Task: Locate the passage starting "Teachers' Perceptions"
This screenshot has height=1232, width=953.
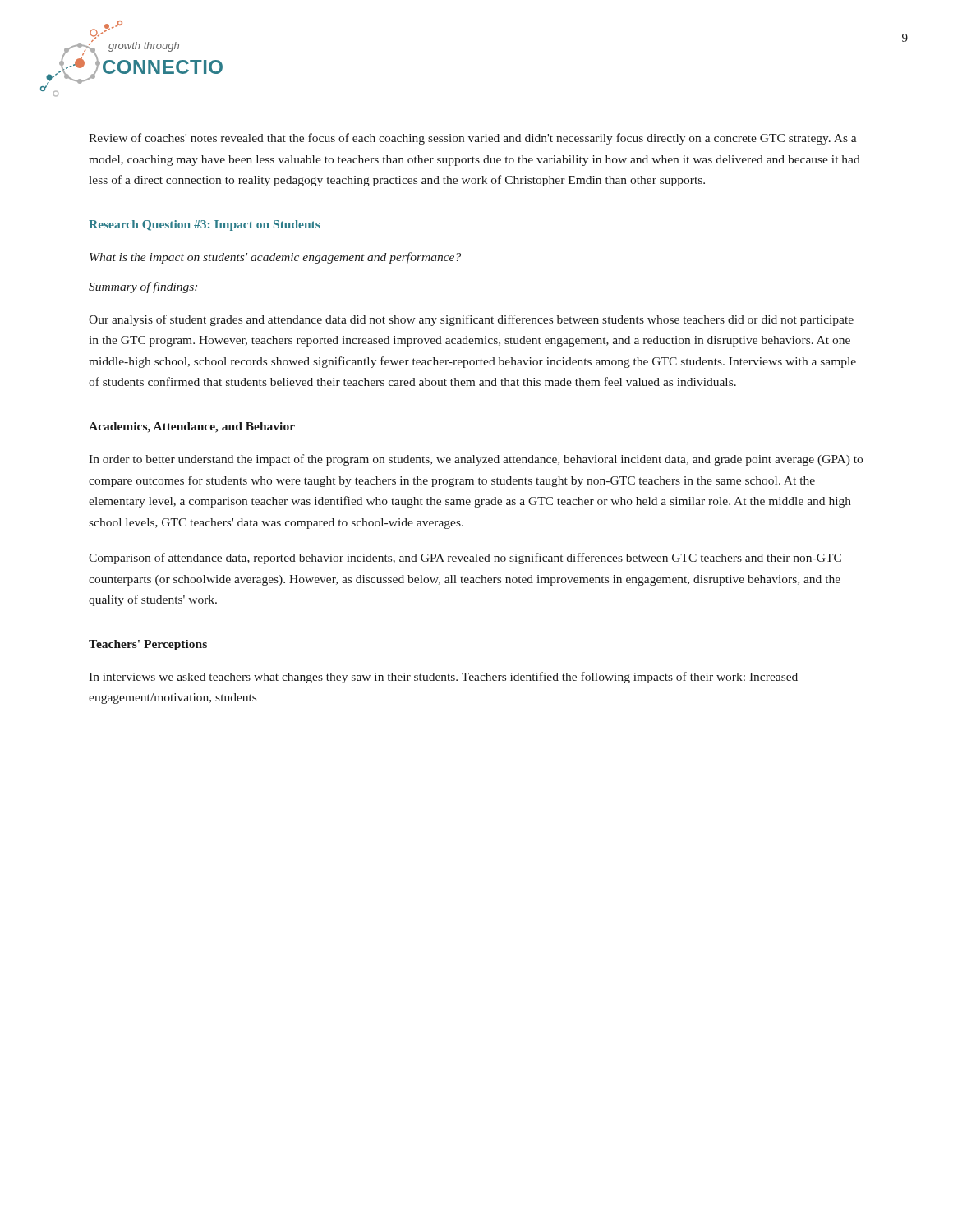Action: (x=148, y=643)
